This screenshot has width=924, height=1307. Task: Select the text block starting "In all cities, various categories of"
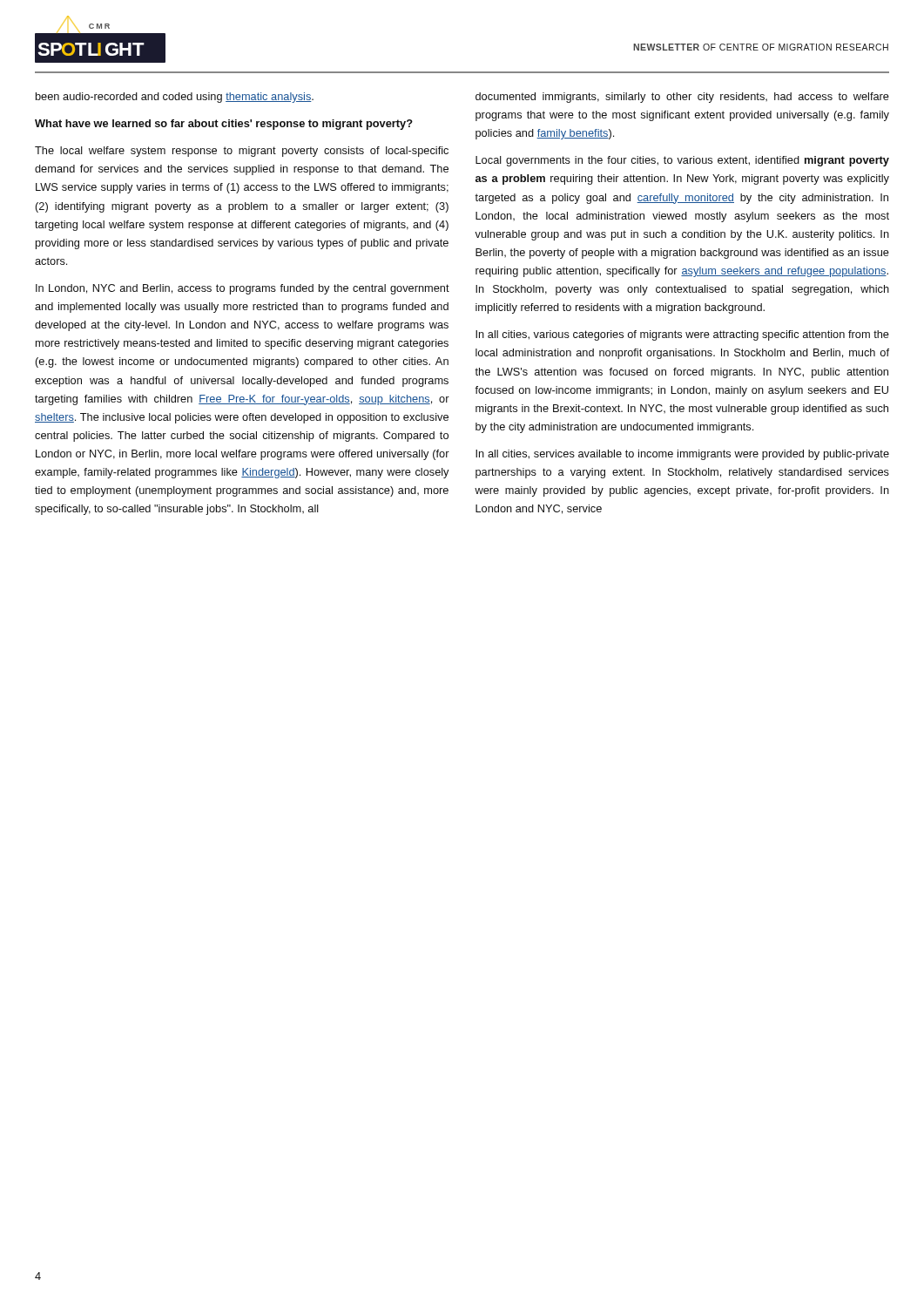(682, 380)
